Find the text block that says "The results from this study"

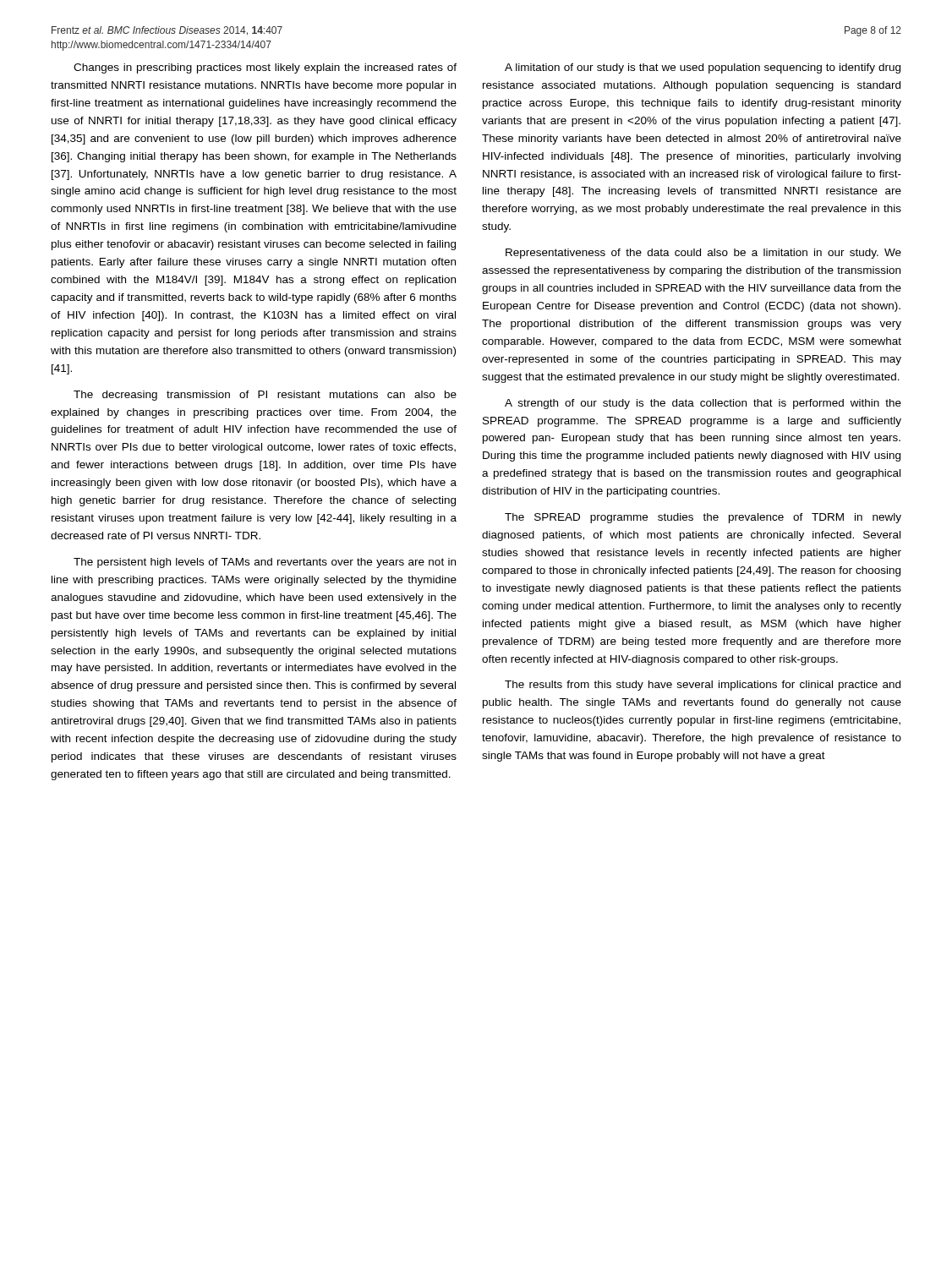point(692,721)
